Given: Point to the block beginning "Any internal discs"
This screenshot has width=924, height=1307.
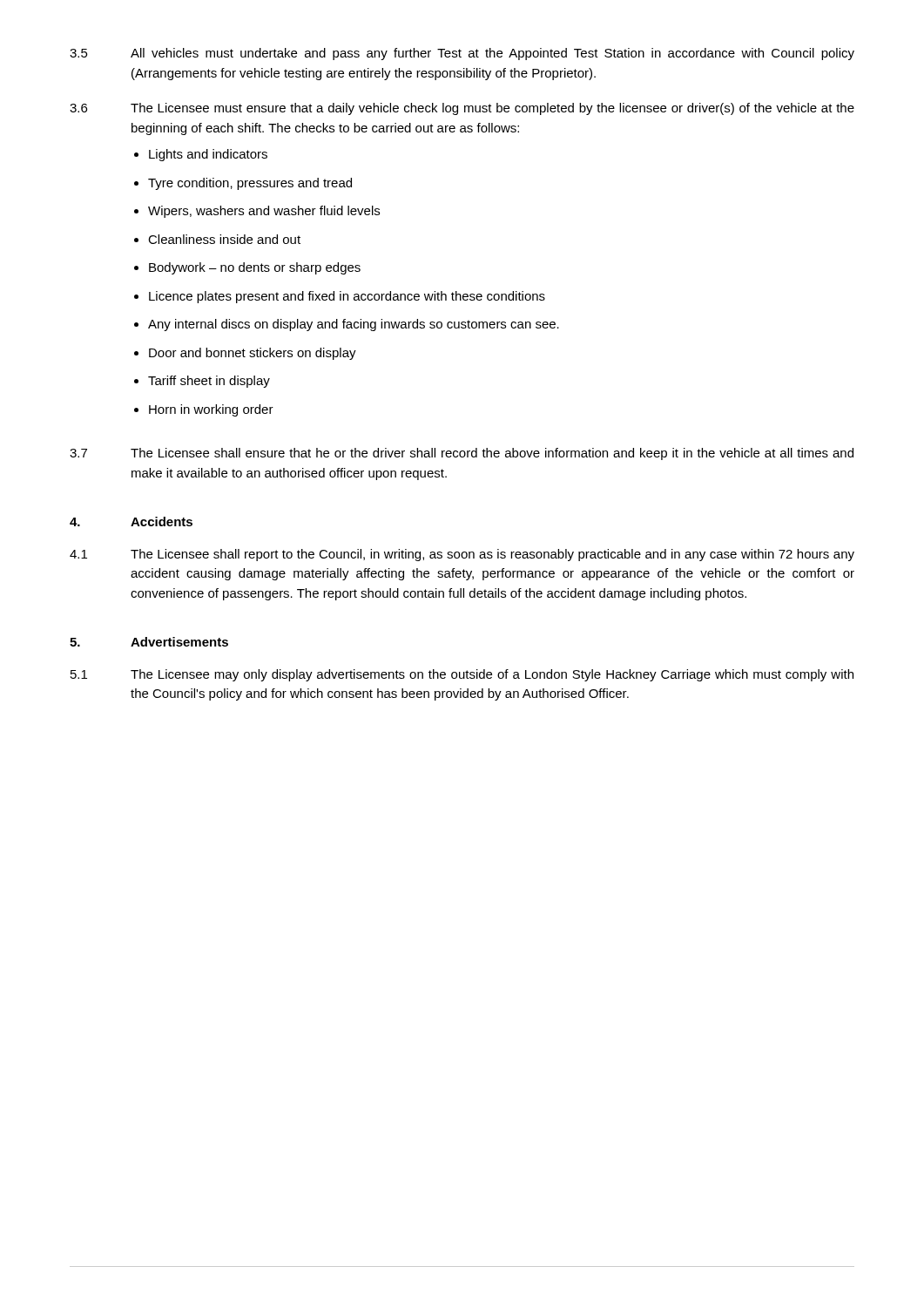Looking at the screenshot, I should tap(354, 324).
